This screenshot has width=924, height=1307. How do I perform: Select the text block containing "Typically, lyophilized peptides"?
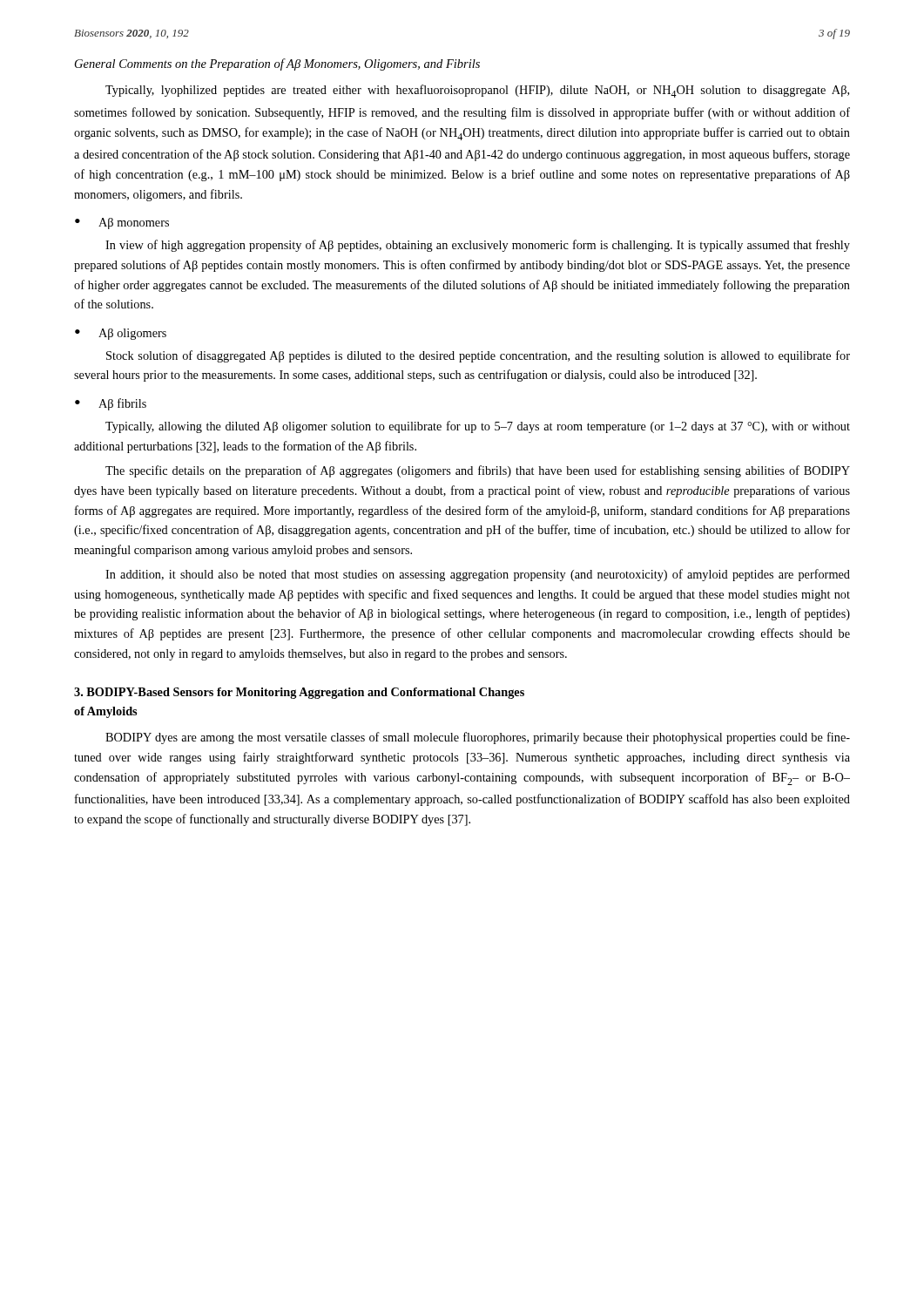coord(462,142)
